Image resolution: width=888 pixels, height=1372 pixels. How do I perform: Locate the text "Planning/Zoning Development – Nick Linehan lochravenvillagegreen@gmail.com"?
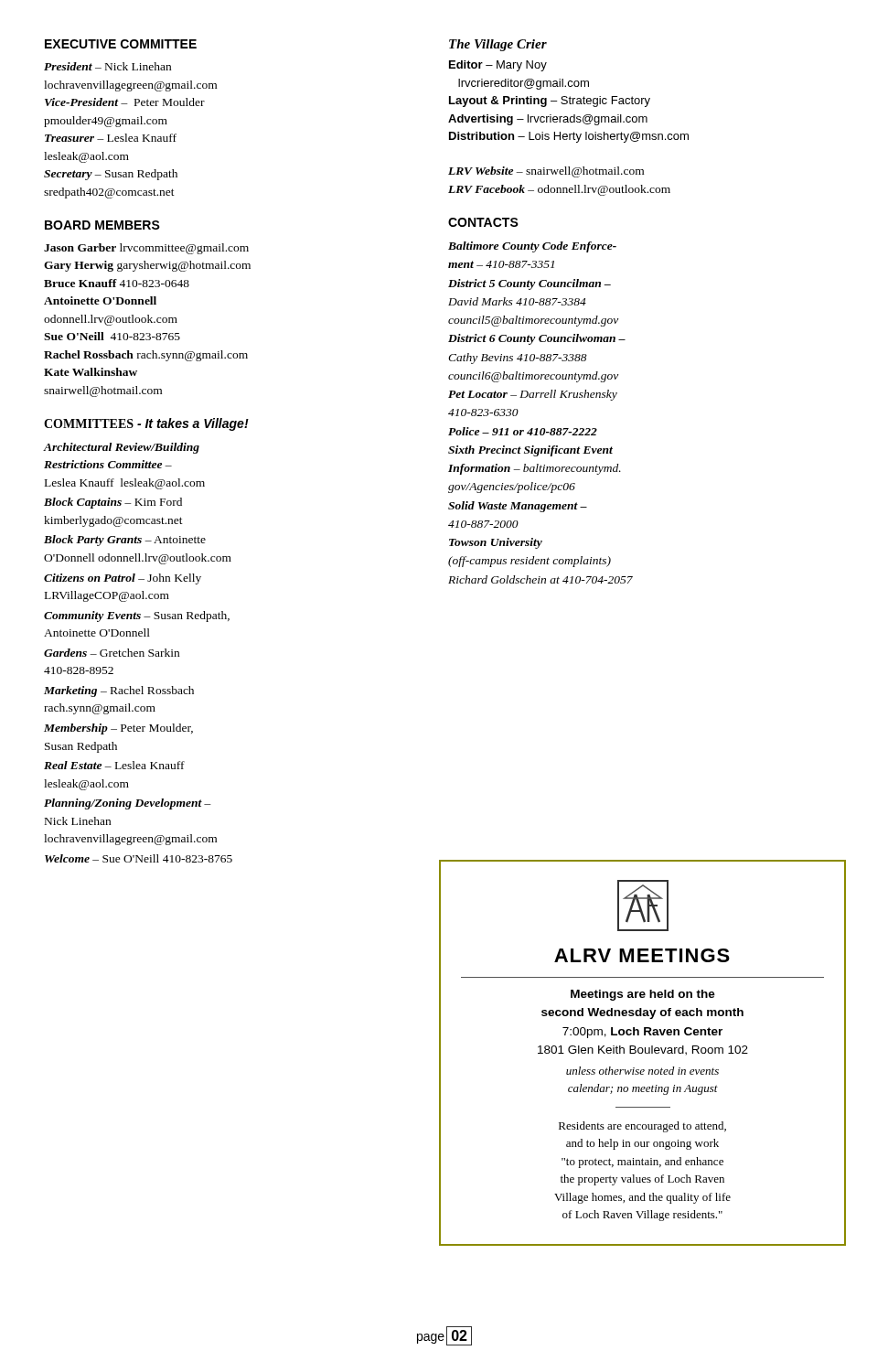click(128, 804)
